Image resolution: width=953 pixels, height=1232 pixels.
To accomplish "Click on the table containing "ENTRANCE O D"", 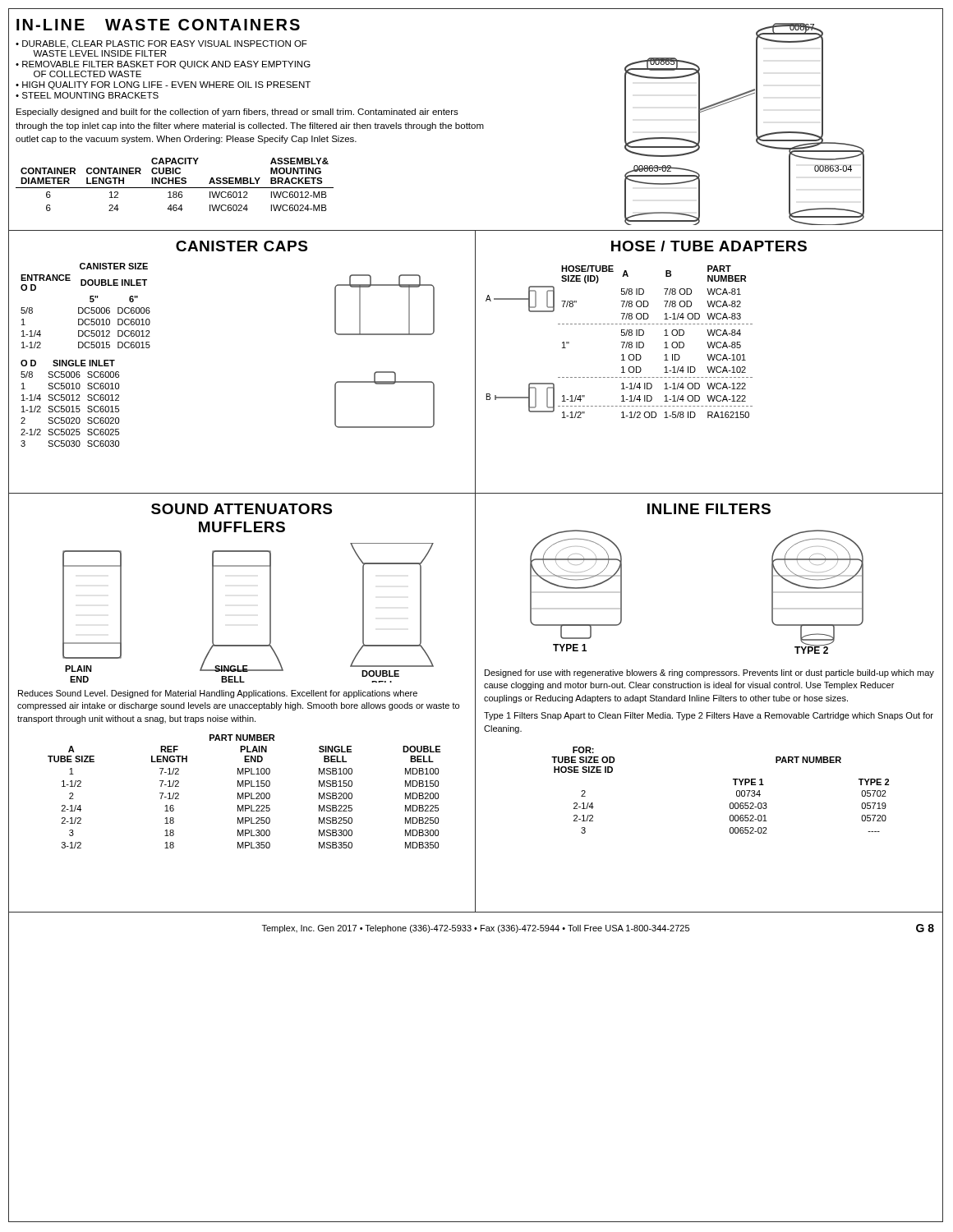I will [160, 355].
